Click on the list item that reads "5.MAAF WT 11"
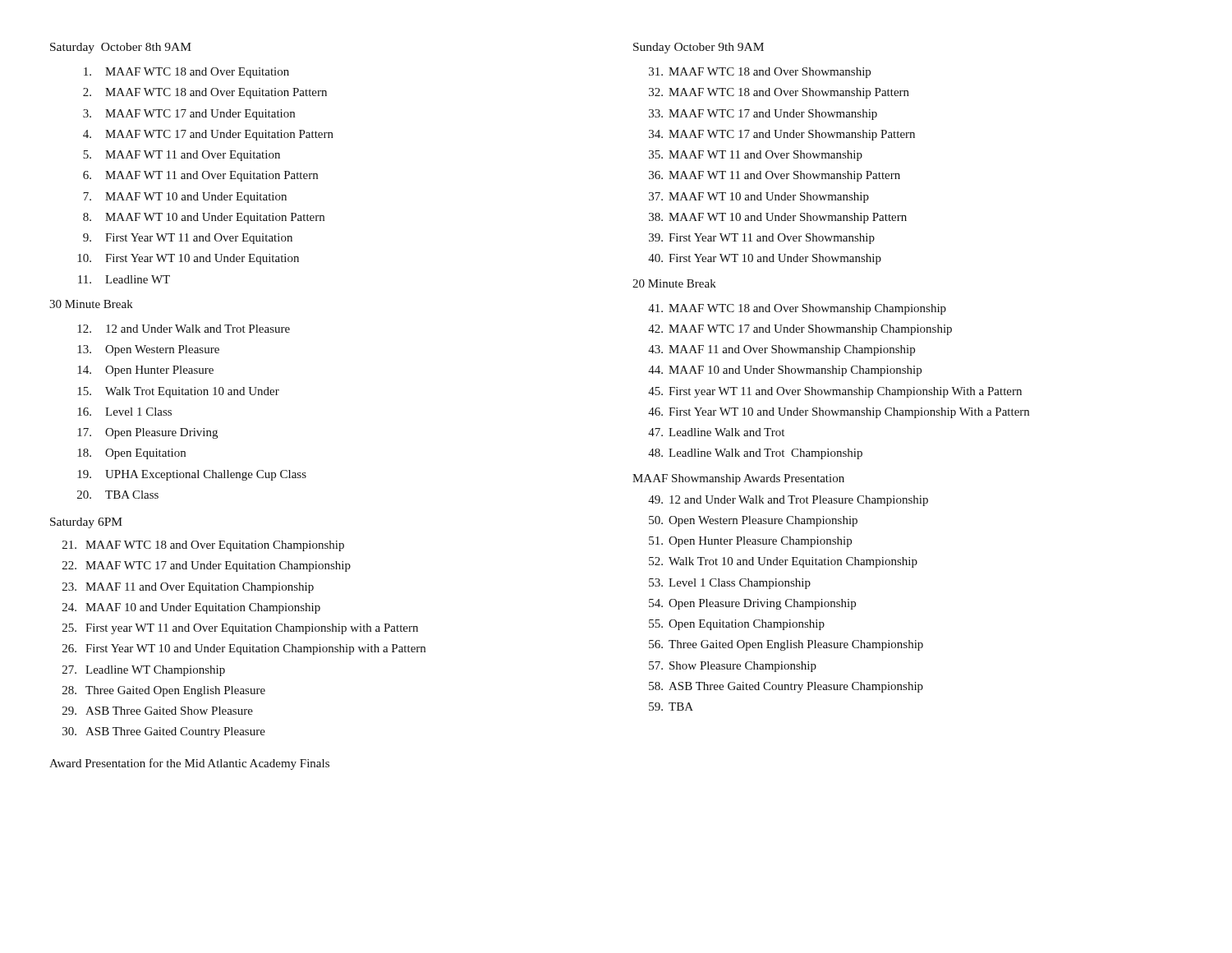The height and width of the screenshot is (953, 1232). 165,155
